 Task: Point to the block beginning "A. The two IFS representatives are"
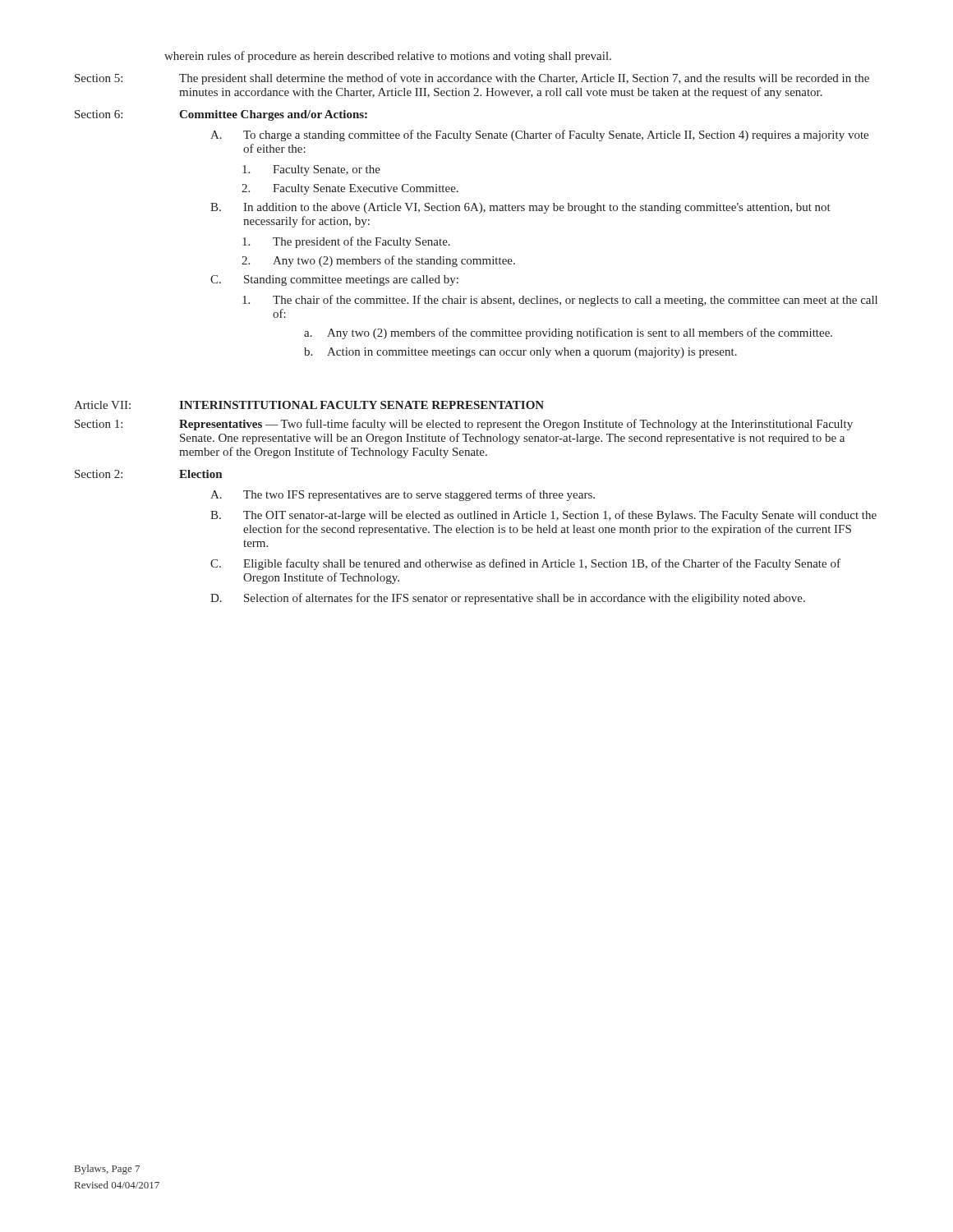pos(545,495)
